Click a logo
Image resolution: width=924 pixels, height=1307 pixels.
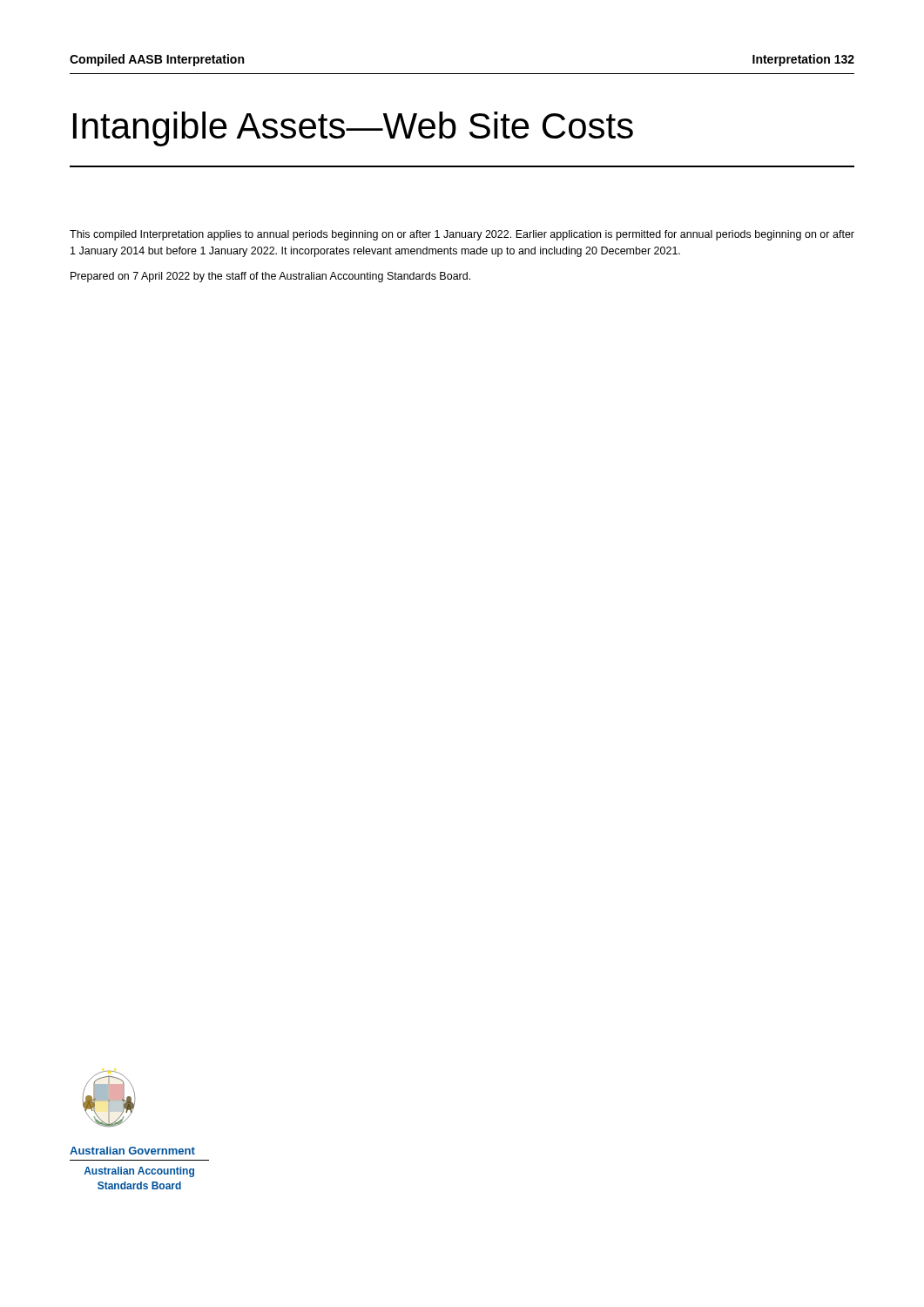pyautogui.click(x=109, y=1103)
